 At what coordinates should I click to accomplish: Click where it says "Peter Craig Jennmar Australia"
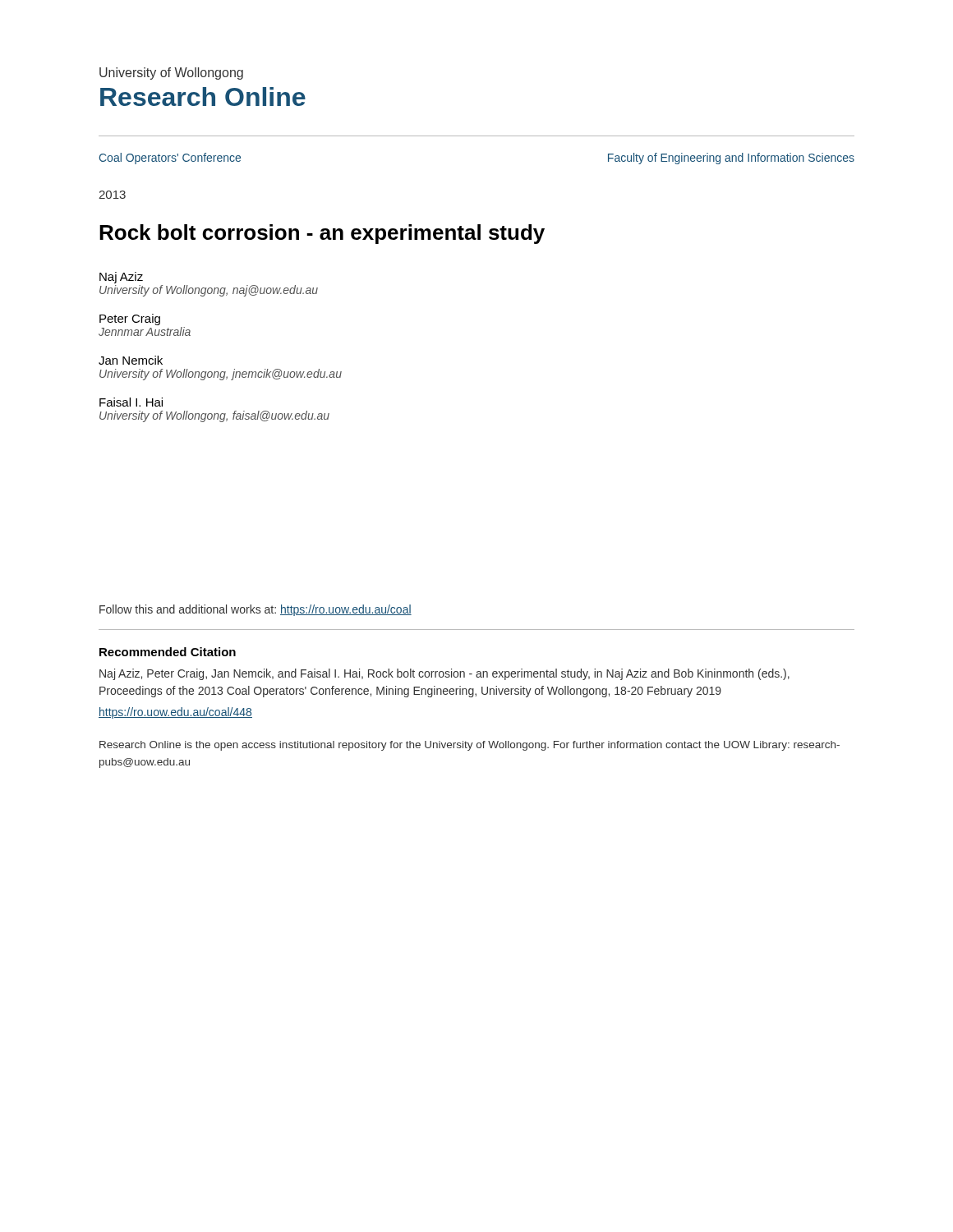coord(130,319)
